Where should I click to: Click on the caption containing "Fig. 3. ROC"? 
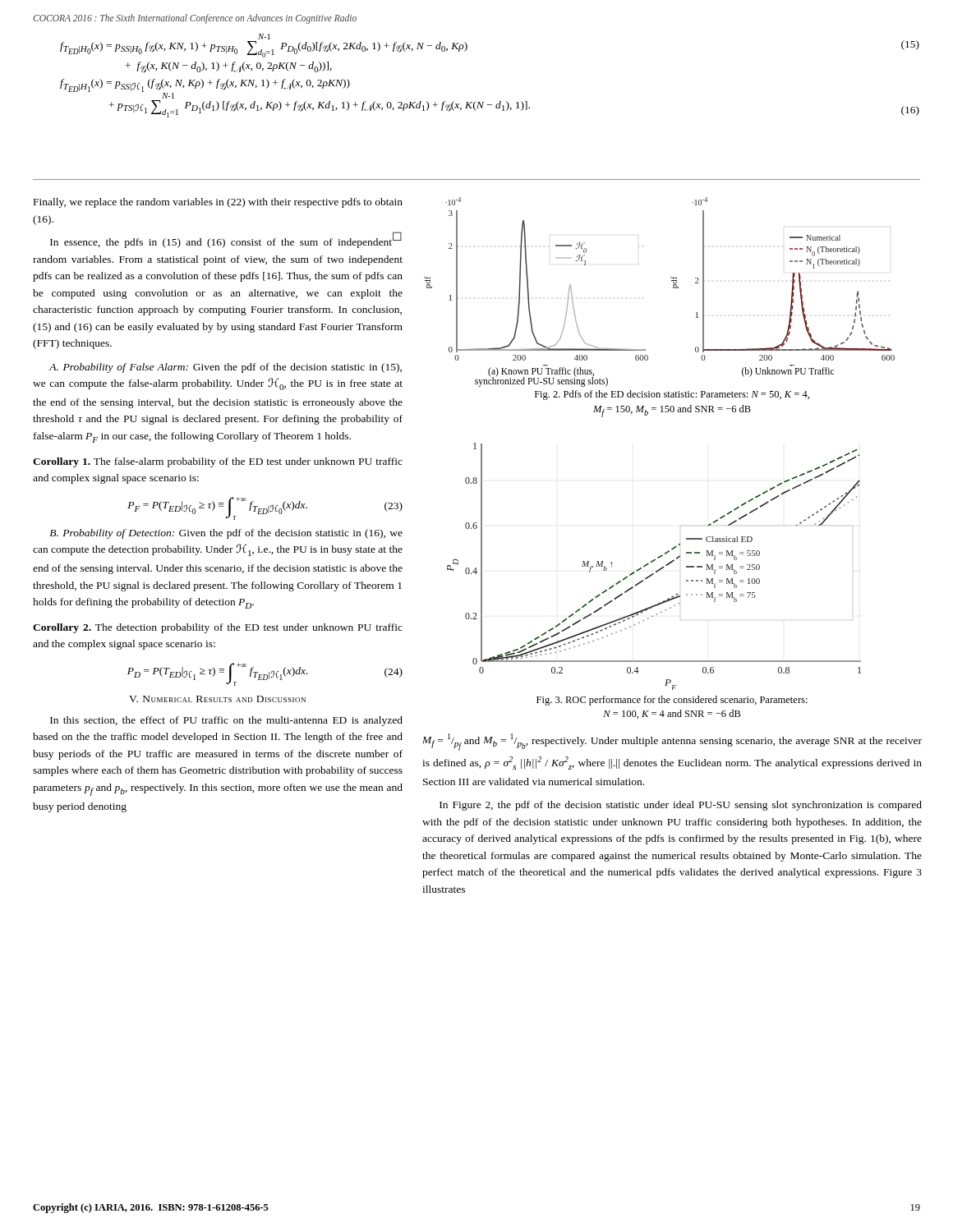(672, 707)
